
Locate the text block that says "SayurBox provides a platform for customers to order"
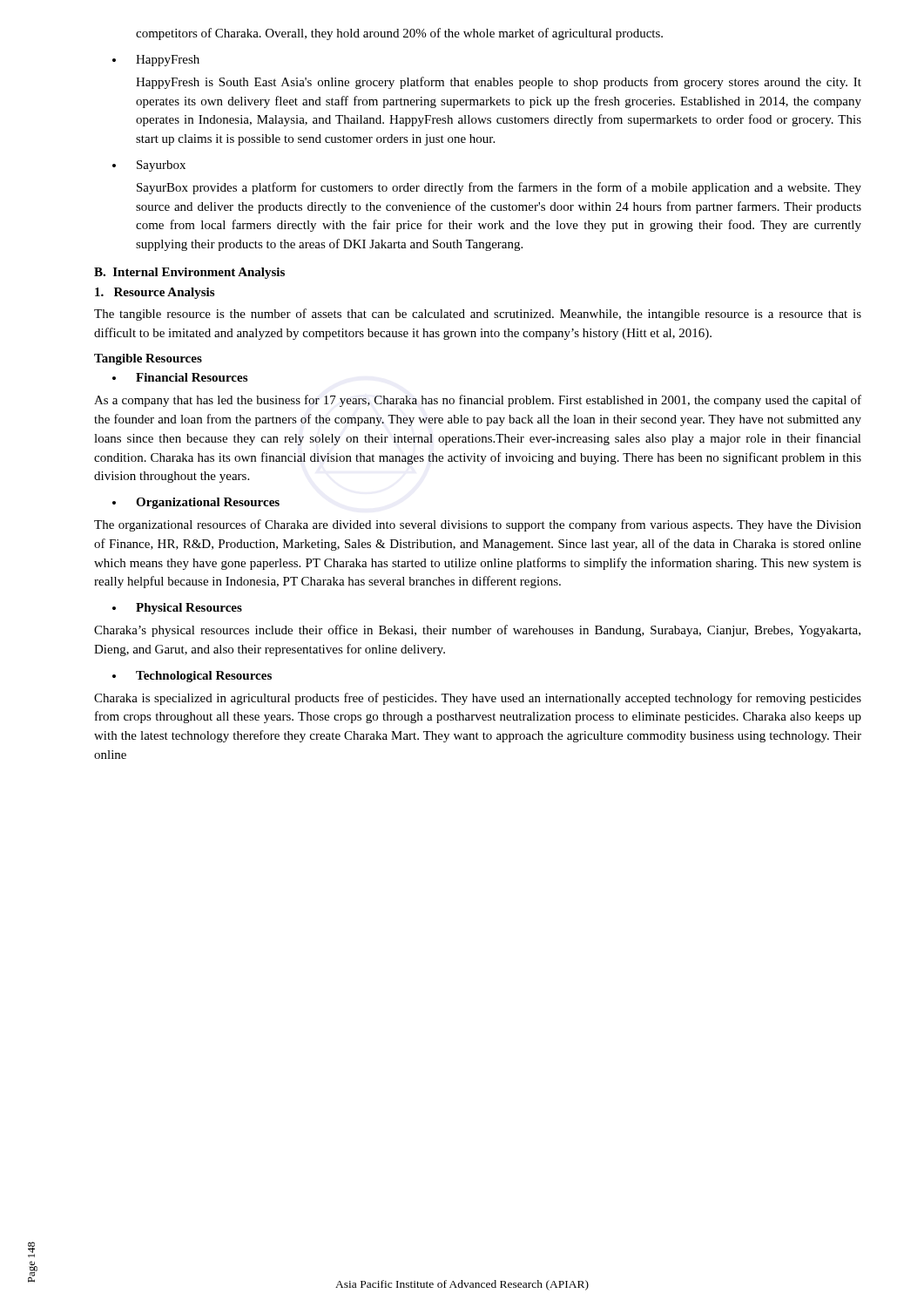pyautogui.click(x=499, y=216)
